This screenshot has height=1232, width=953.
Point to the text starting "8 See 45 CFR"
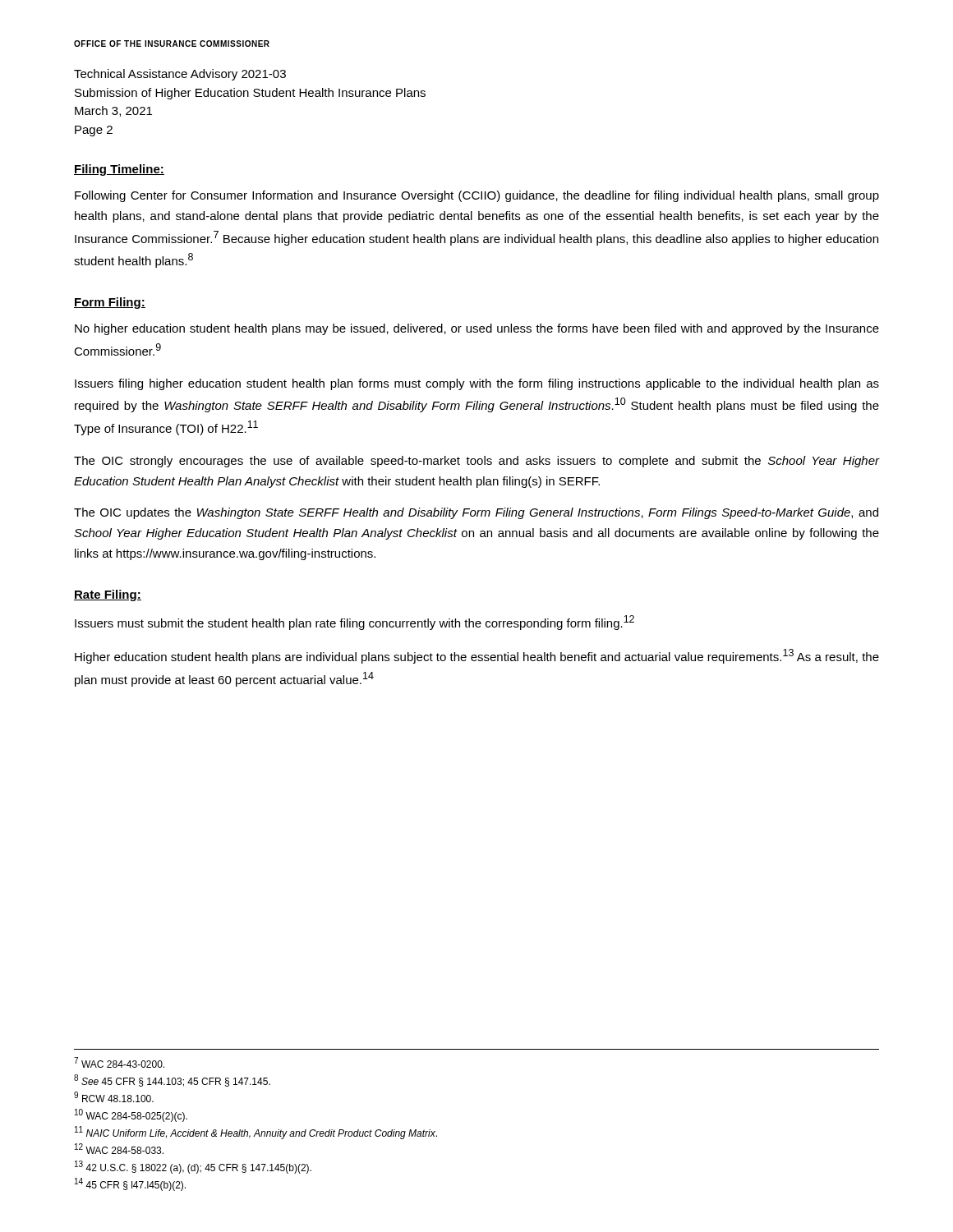click(x=172, y=1080)
